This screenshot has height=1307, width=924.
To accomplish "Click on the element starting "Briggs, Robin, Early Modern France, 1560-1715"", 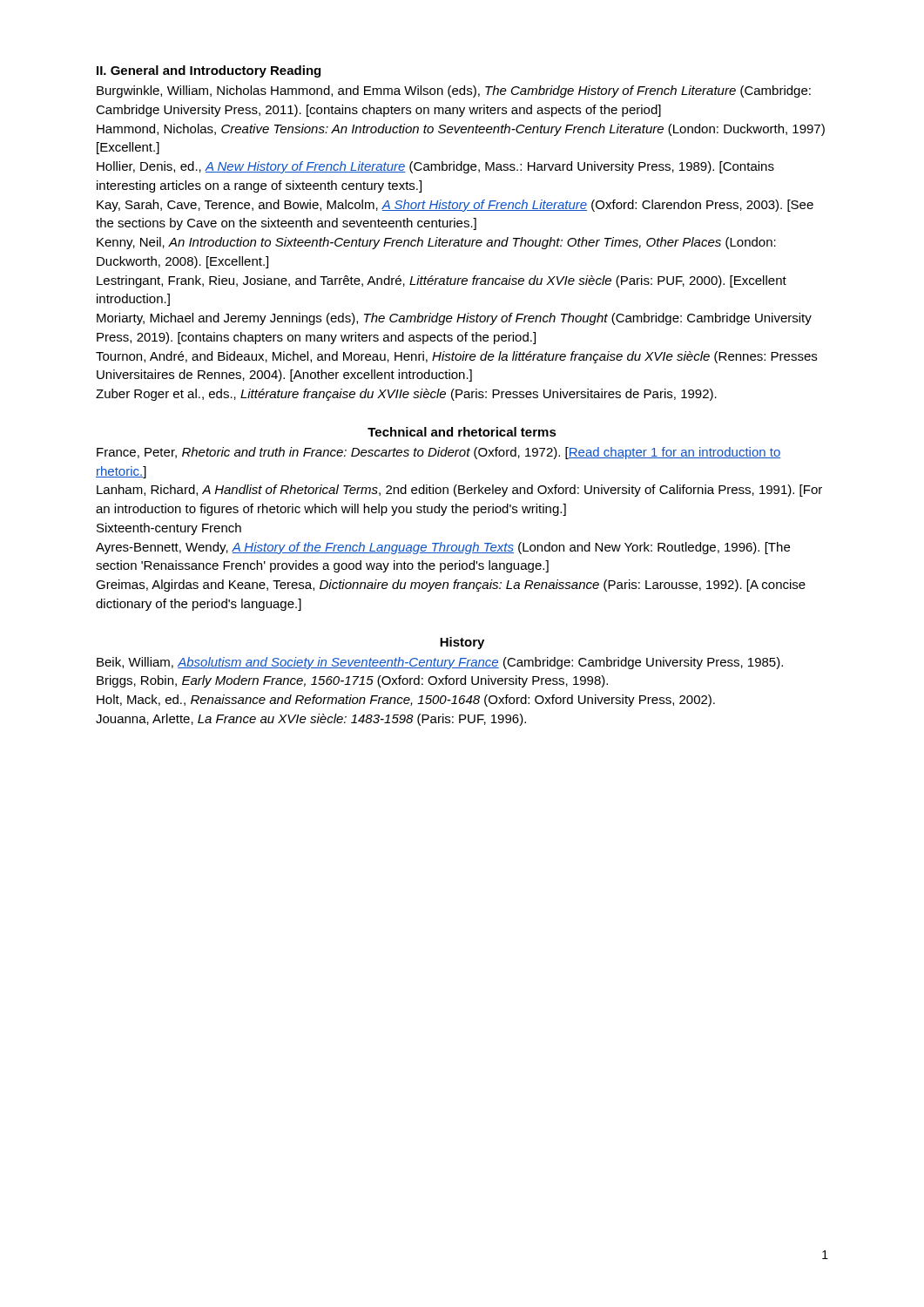I will pyautogui.click(x=352, y=680).
